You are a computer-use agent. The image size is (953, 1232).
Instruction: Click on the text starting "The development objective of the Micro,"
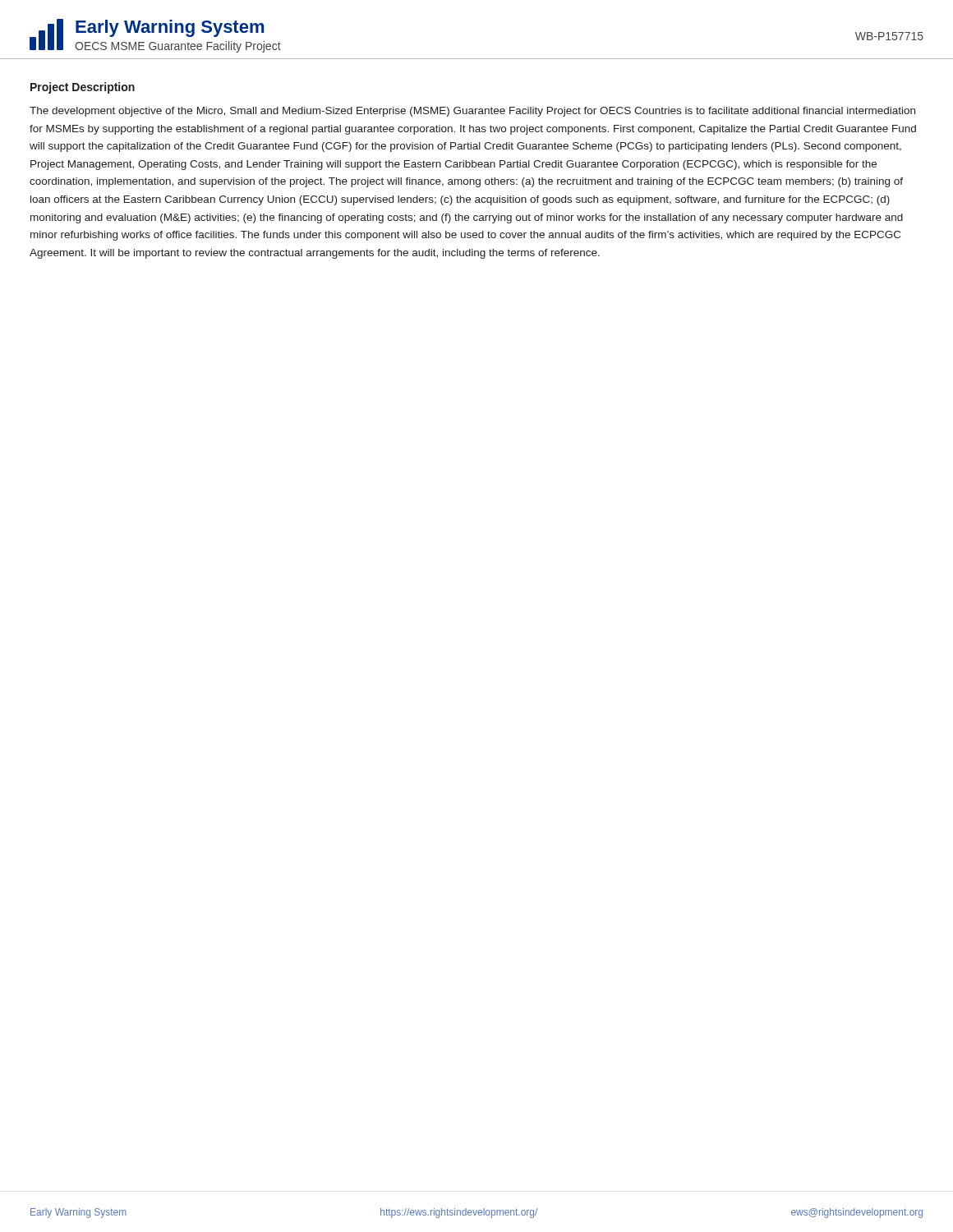[x=473, y=181]
